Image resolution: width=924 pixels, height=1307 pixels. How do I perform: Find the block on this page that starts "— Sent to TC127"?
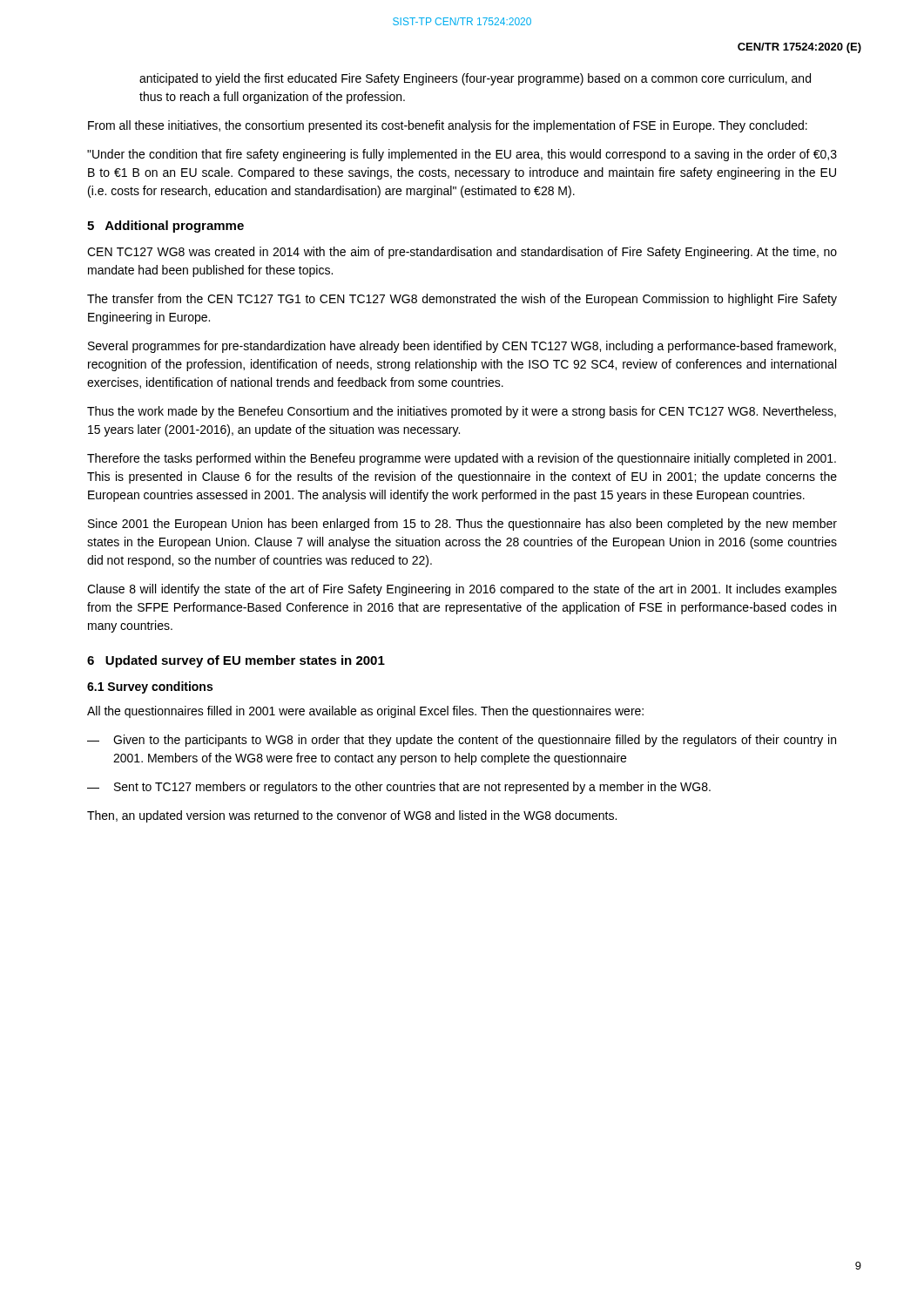462,787
